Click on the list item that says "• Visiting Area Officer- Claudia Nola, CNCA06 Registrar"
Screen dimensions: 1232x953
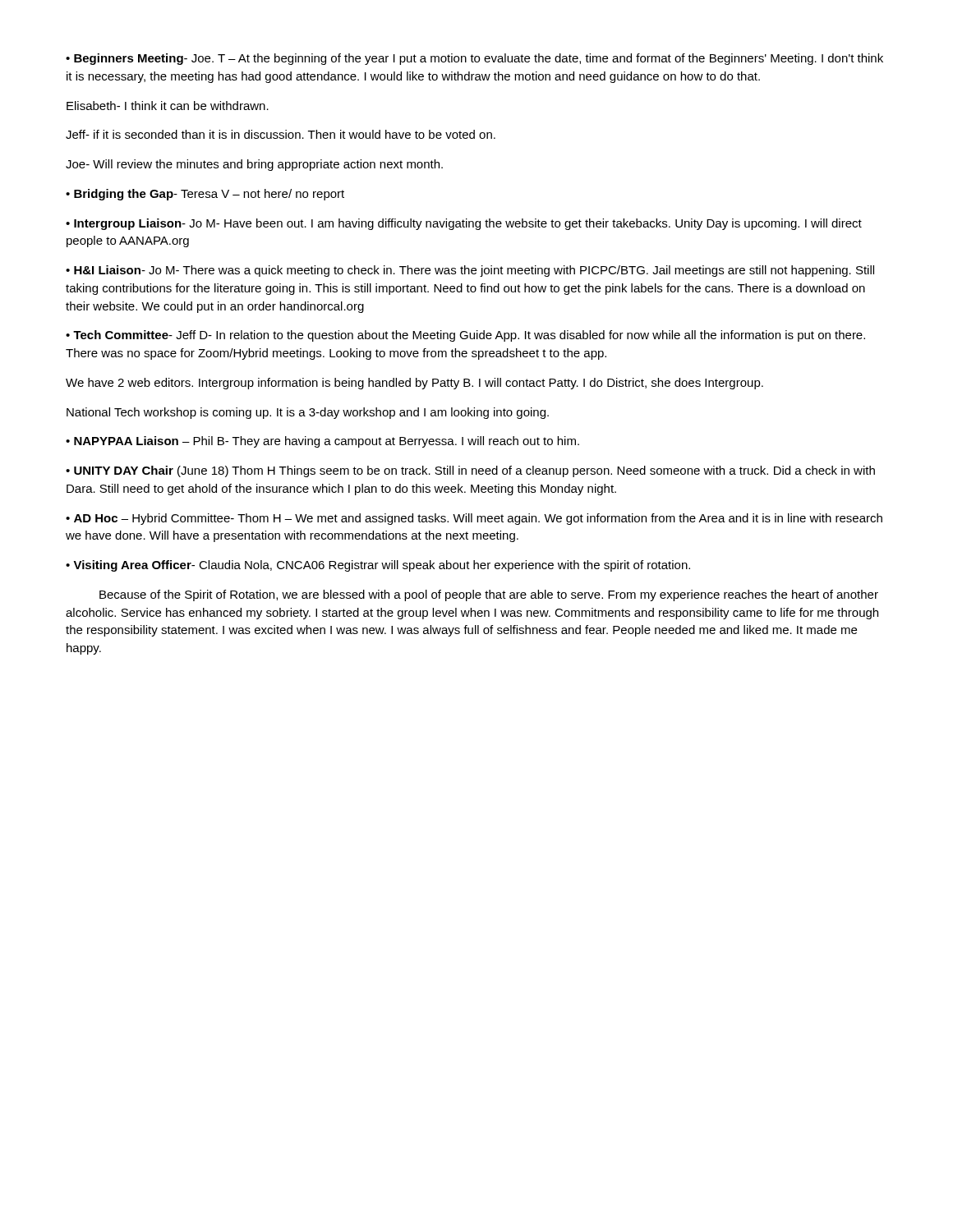tap(379, 565)
